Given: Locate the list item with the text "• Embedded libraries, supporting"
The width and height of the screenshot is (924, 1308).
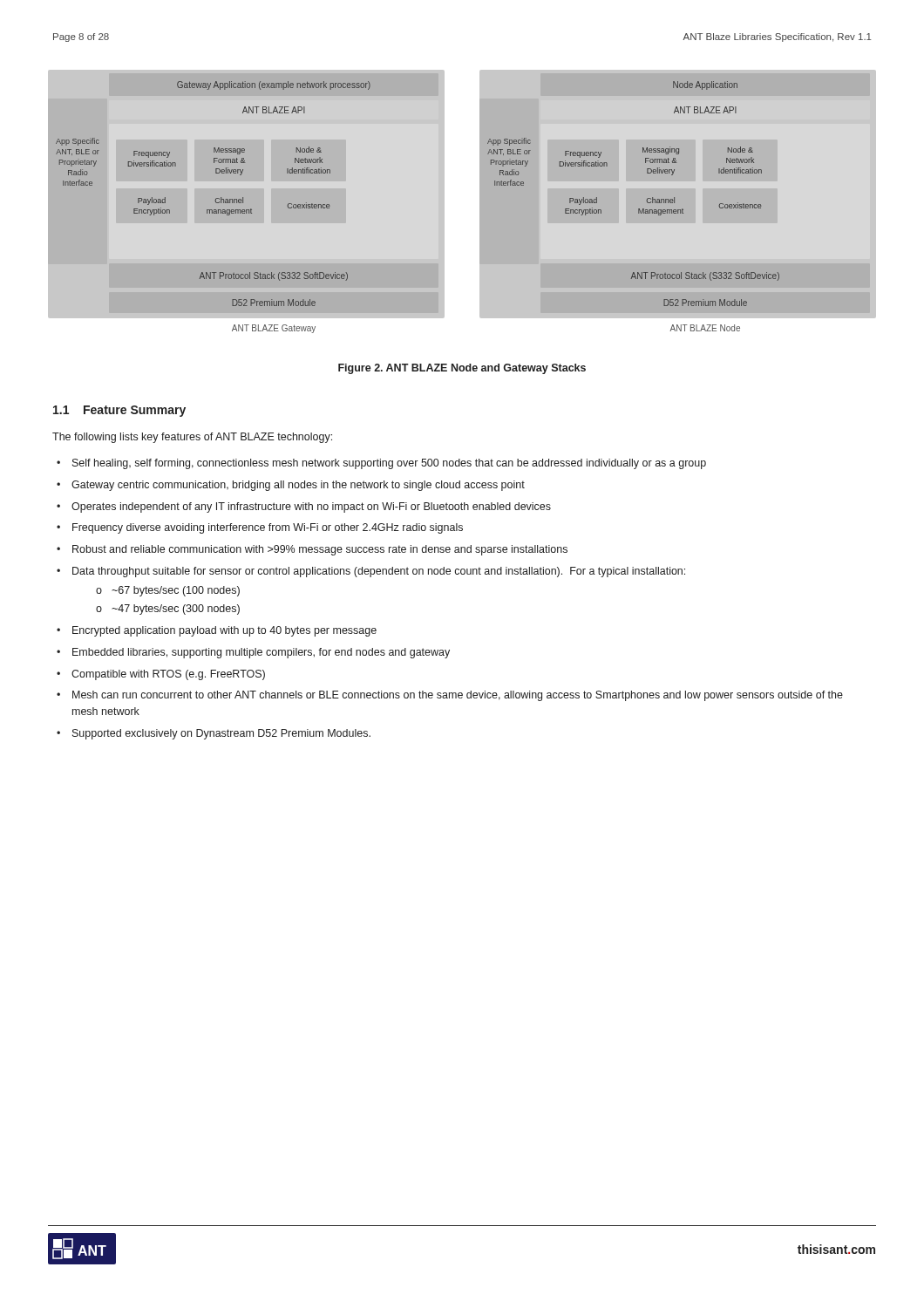Looking at the screenshot, I should [x=253, y=652].
